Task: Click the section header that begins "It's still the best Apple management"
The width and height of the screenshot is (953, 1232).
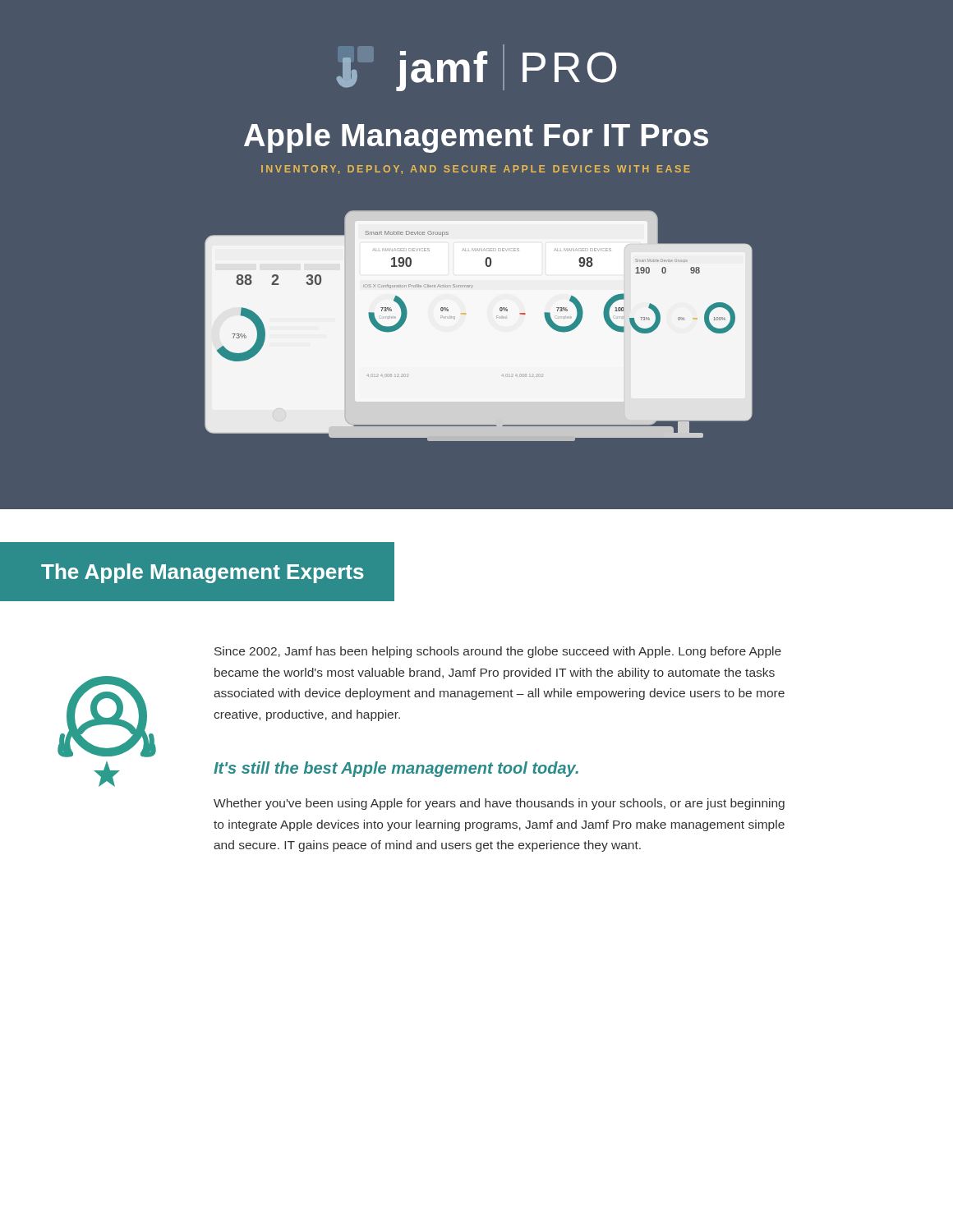Action: click(x=397, y=768)
